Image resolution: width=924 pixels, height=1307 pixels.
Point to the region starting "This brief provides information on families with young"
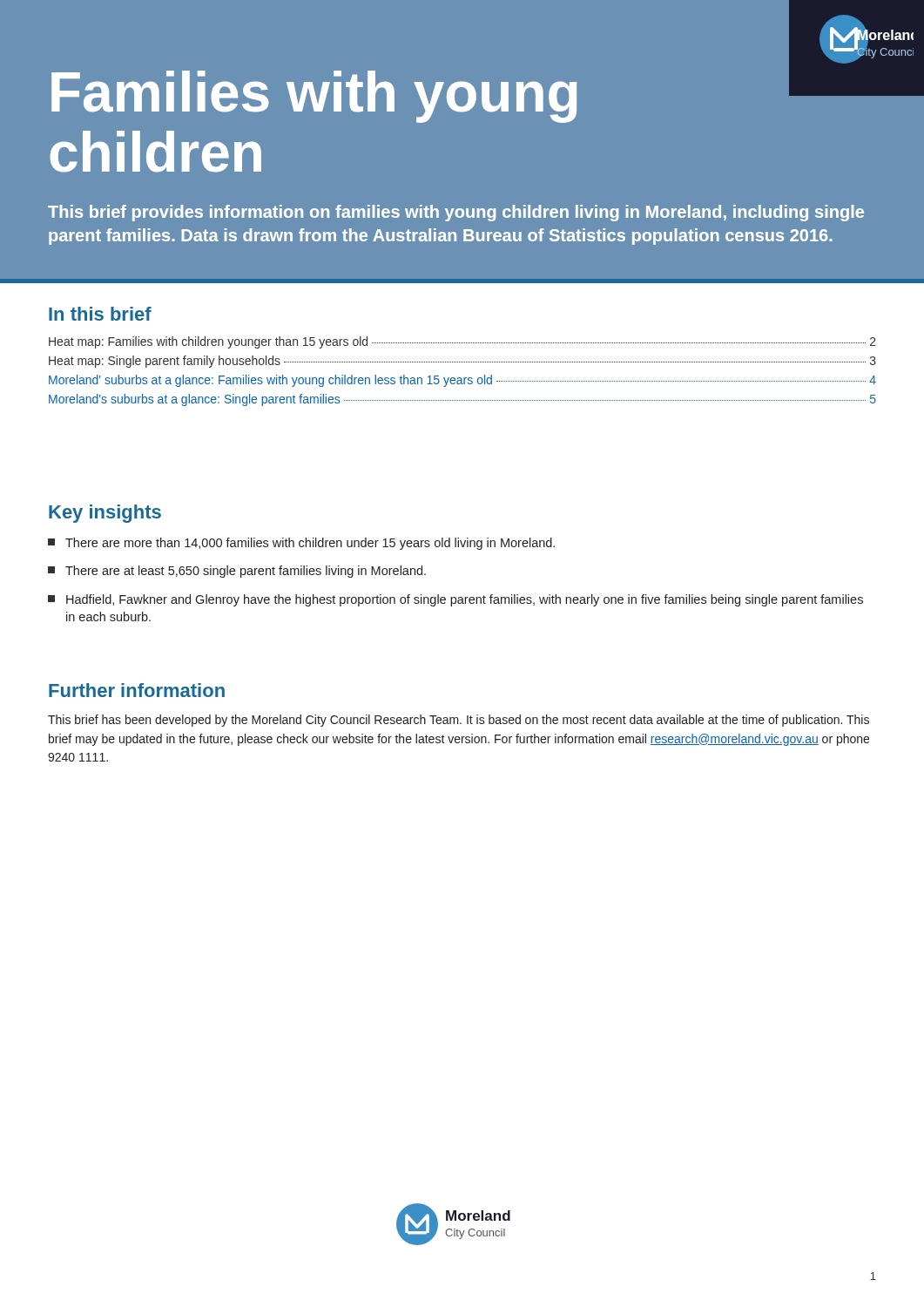click(x=456, y=223)
